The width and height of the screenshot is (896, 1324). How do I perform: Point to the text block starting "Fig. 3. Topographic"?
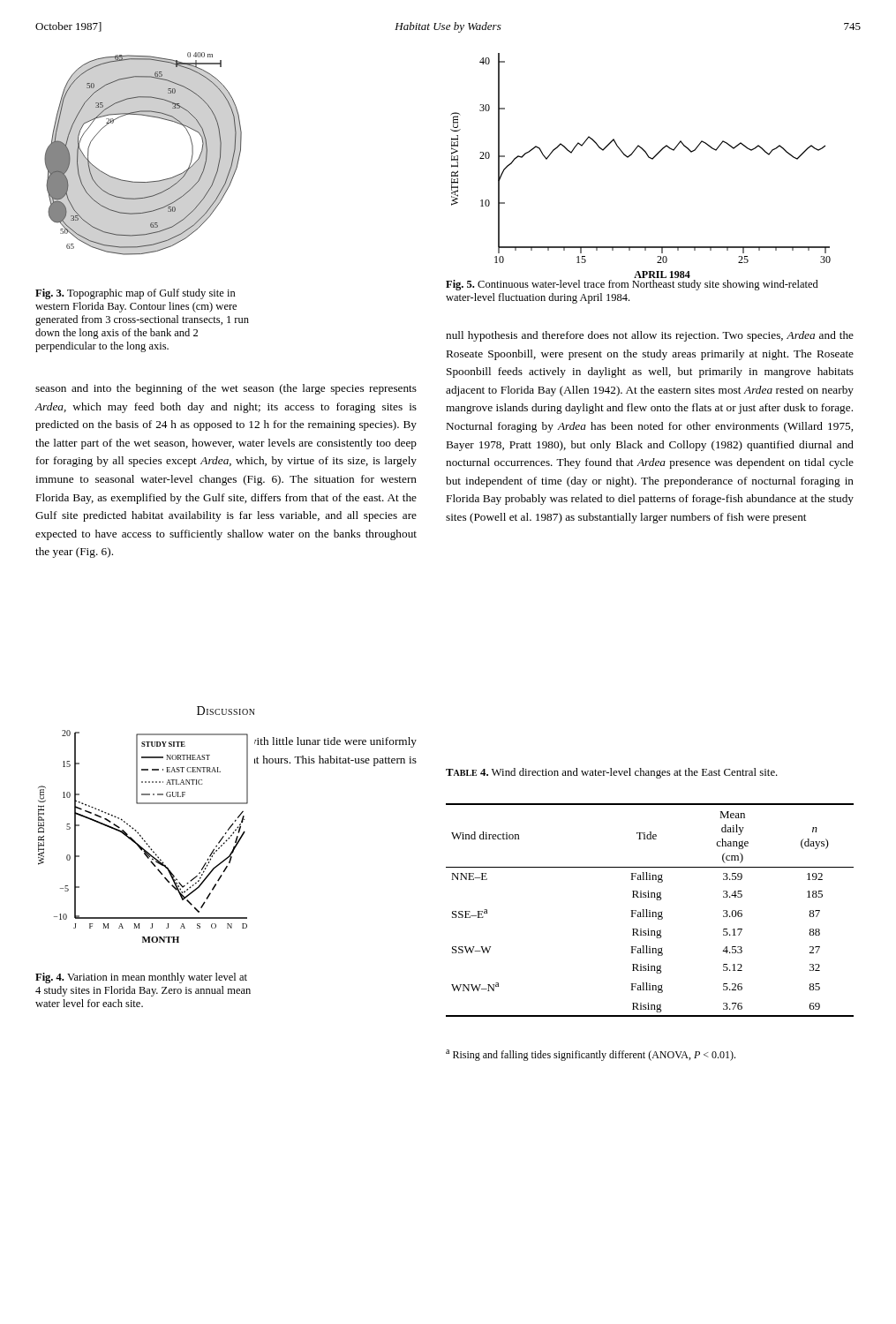[x=142, y=320]
